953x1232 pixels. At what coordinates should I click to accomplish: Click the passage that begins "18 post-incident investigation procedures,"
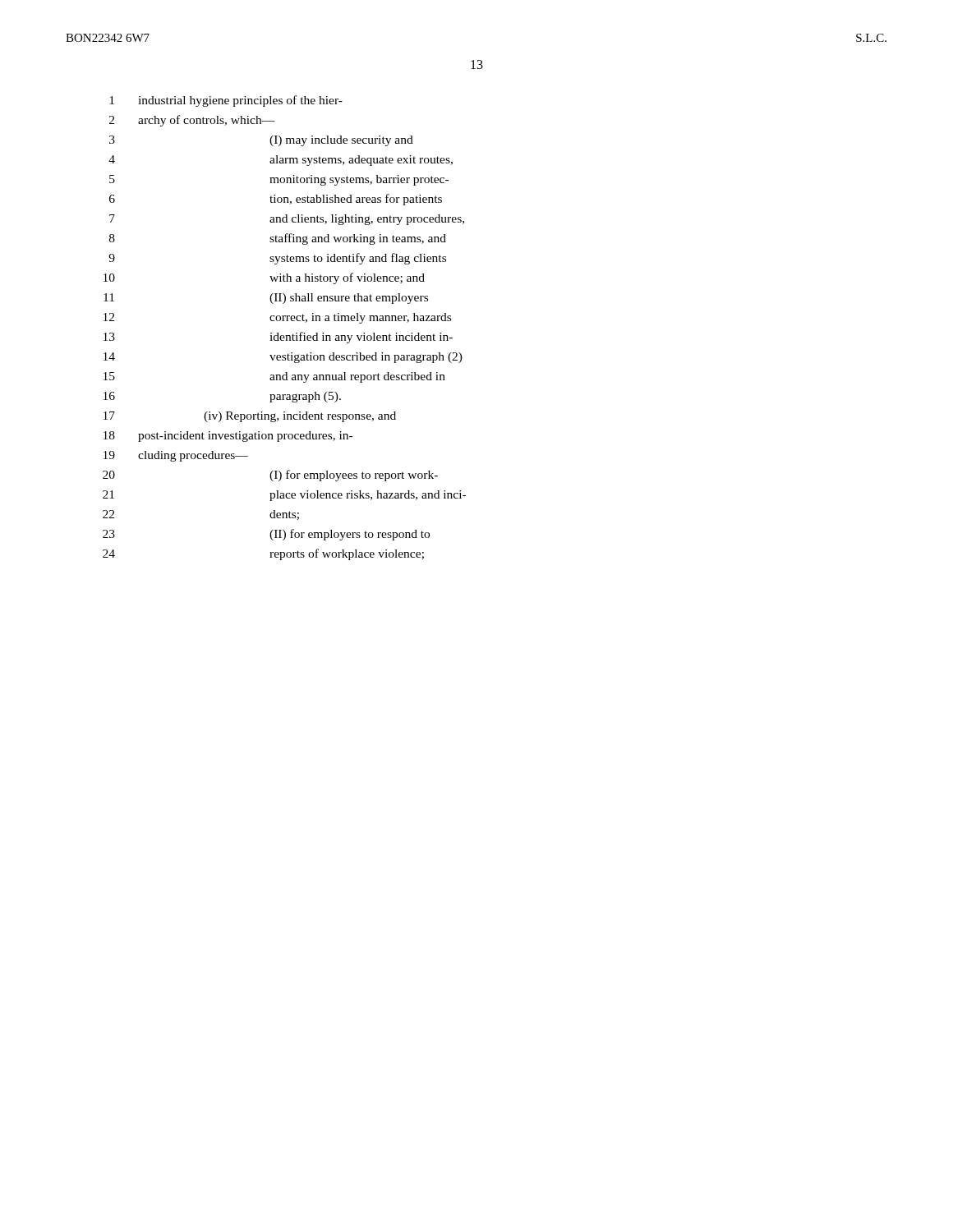[228, 437]
